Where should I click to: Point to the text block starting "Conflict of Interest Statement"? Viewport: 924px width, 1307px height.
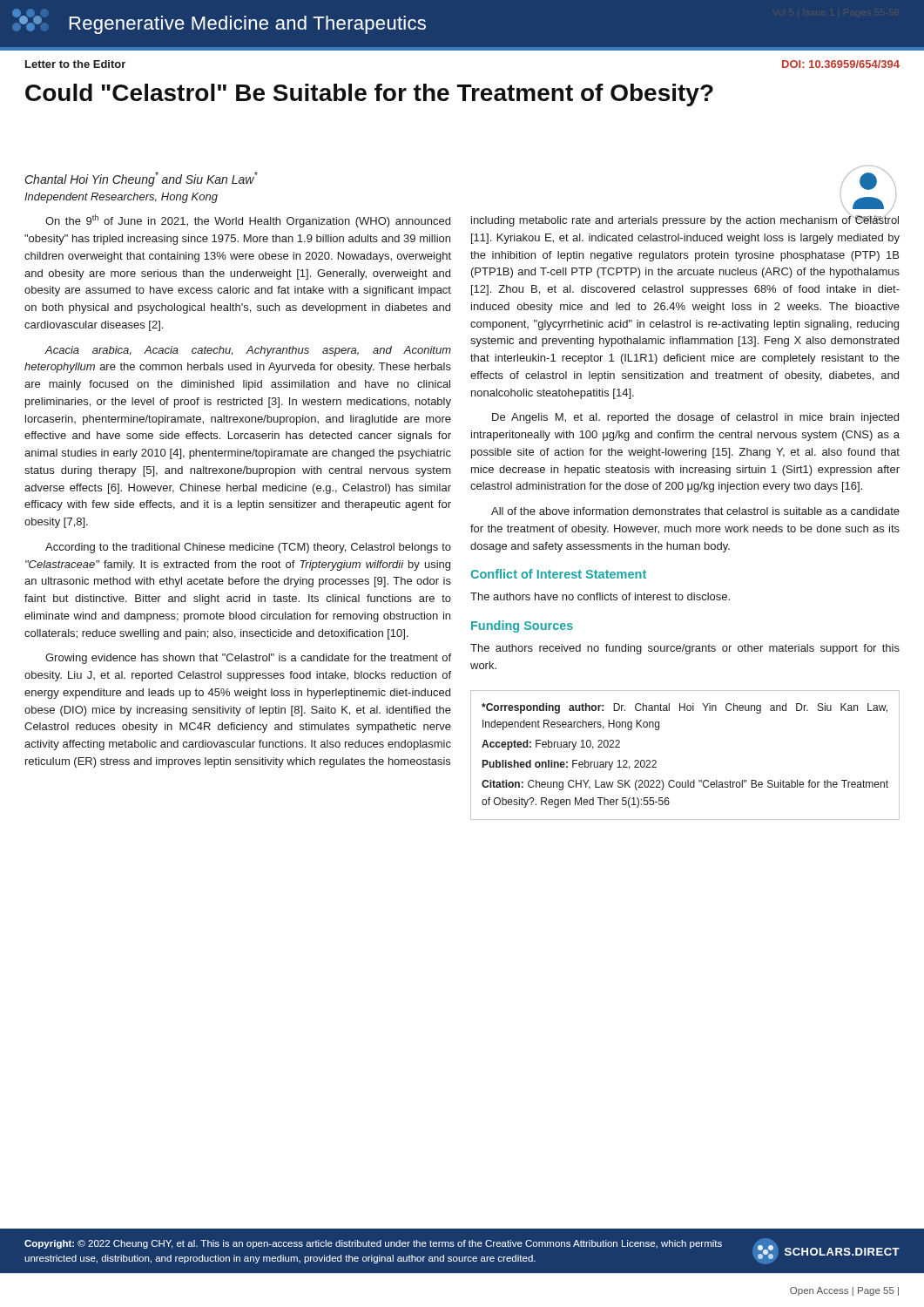point(558,574)
